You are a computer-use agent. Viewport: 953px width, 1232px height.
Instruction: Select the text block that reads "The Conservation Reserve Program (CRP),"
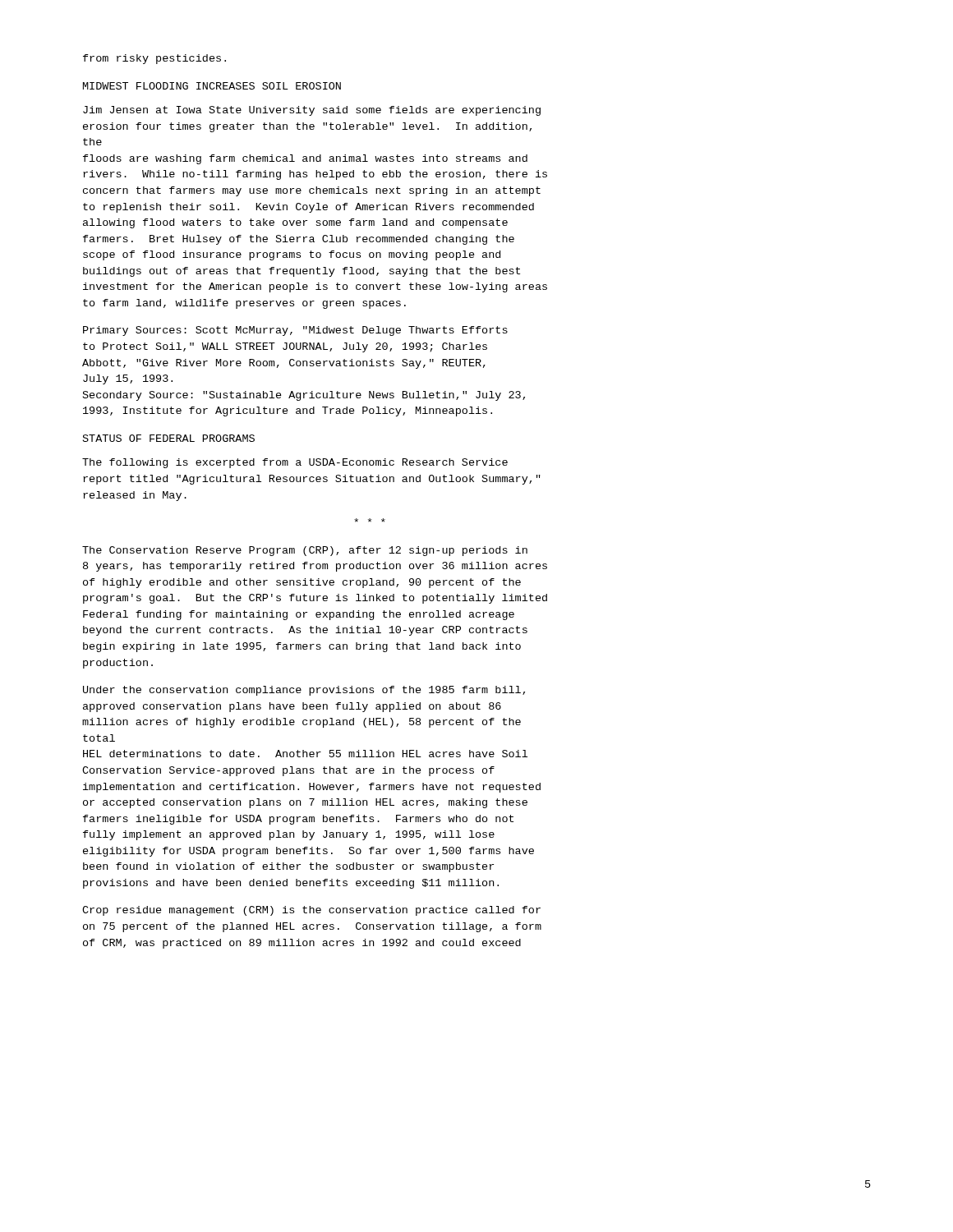point(315,607)
